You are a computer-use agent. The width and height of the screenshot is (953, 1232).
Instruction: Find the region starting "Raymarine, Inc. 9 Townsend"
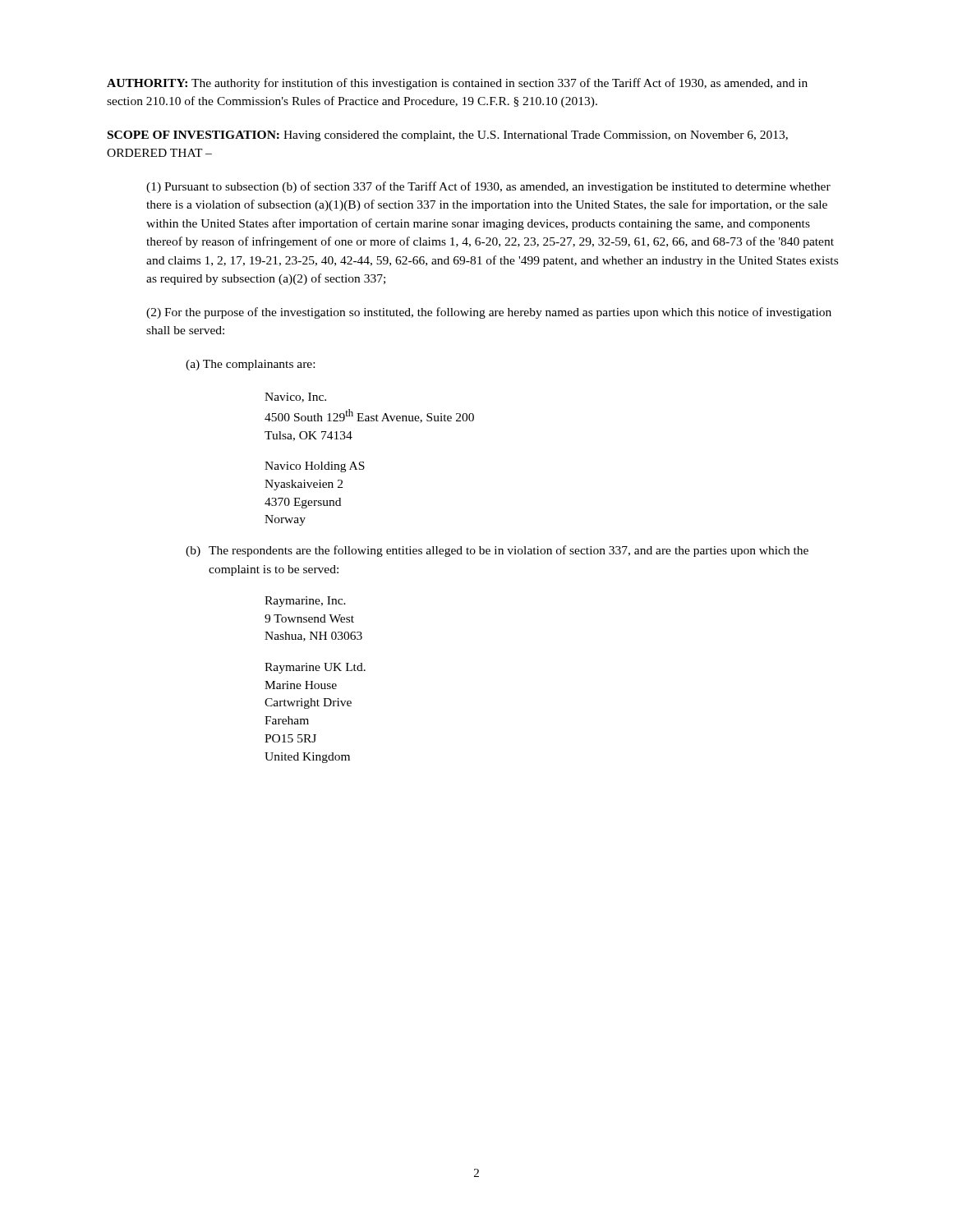point(314,618)
